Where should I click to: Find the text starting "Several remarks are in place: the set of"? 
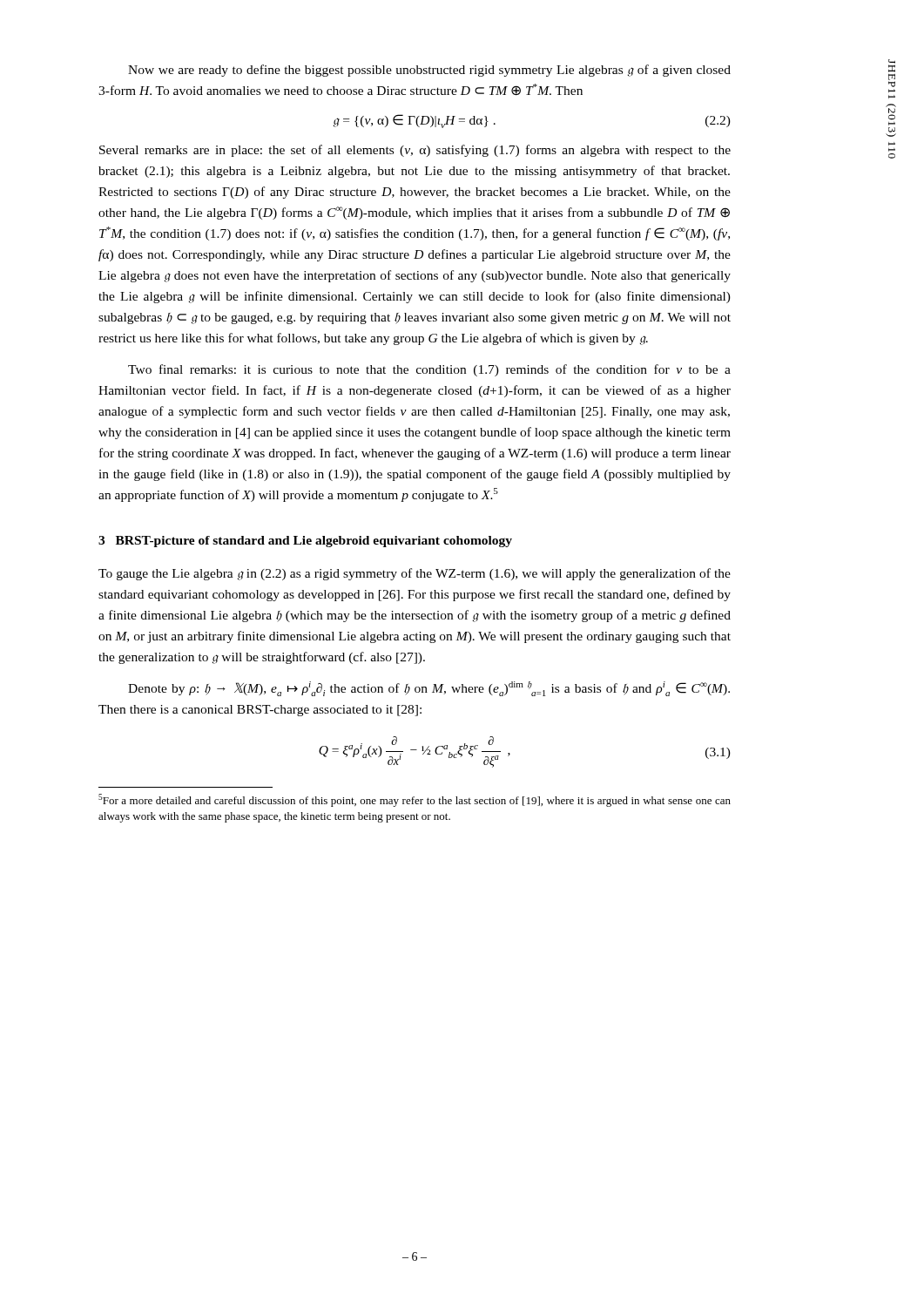pos(415,244)
